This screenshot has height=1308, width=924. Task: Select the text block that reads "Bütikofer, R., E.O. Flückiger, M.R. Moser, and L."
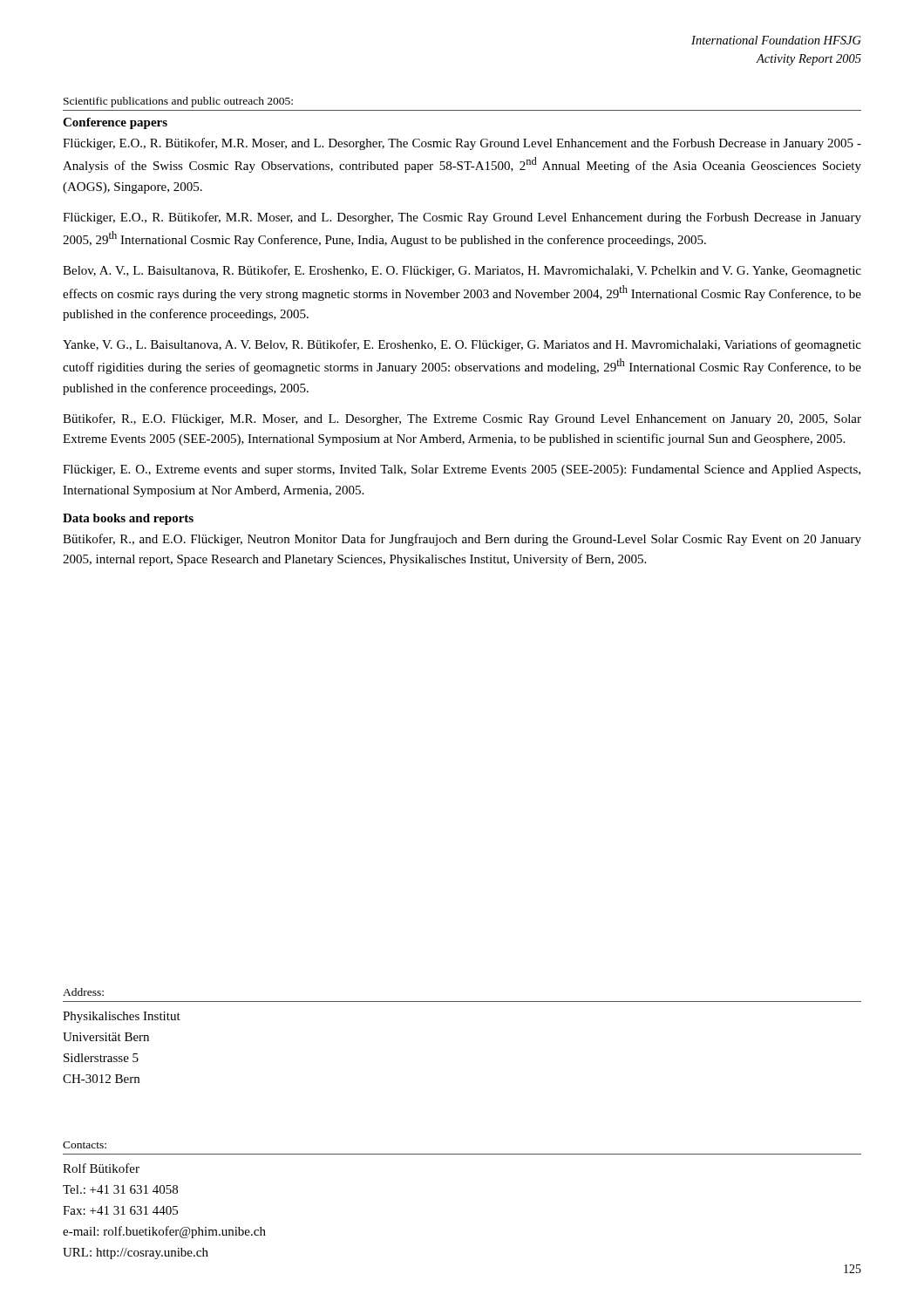tap(462, 429)
